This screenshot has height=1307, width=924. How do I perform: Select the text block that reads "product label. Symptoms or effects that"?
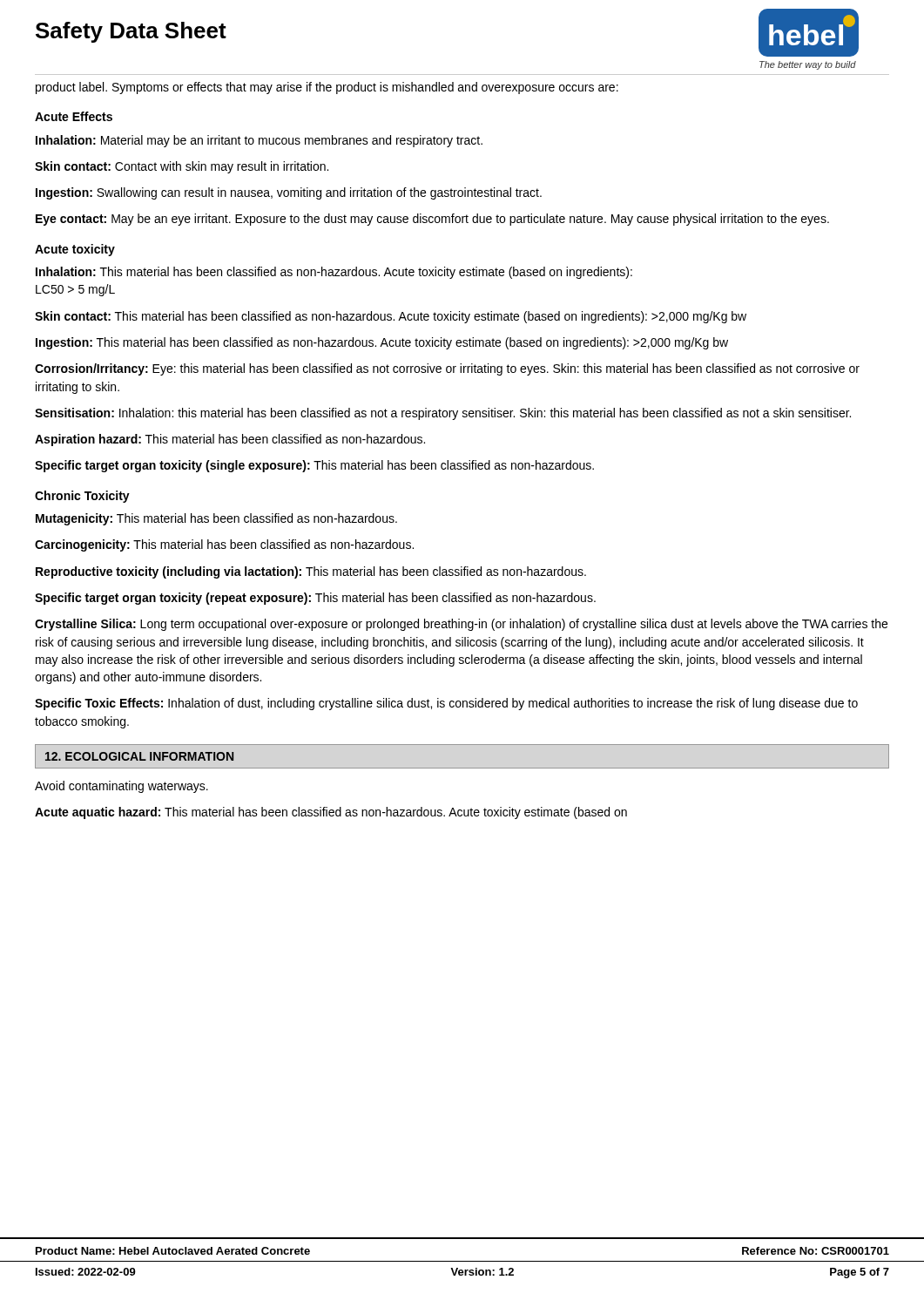462,87
